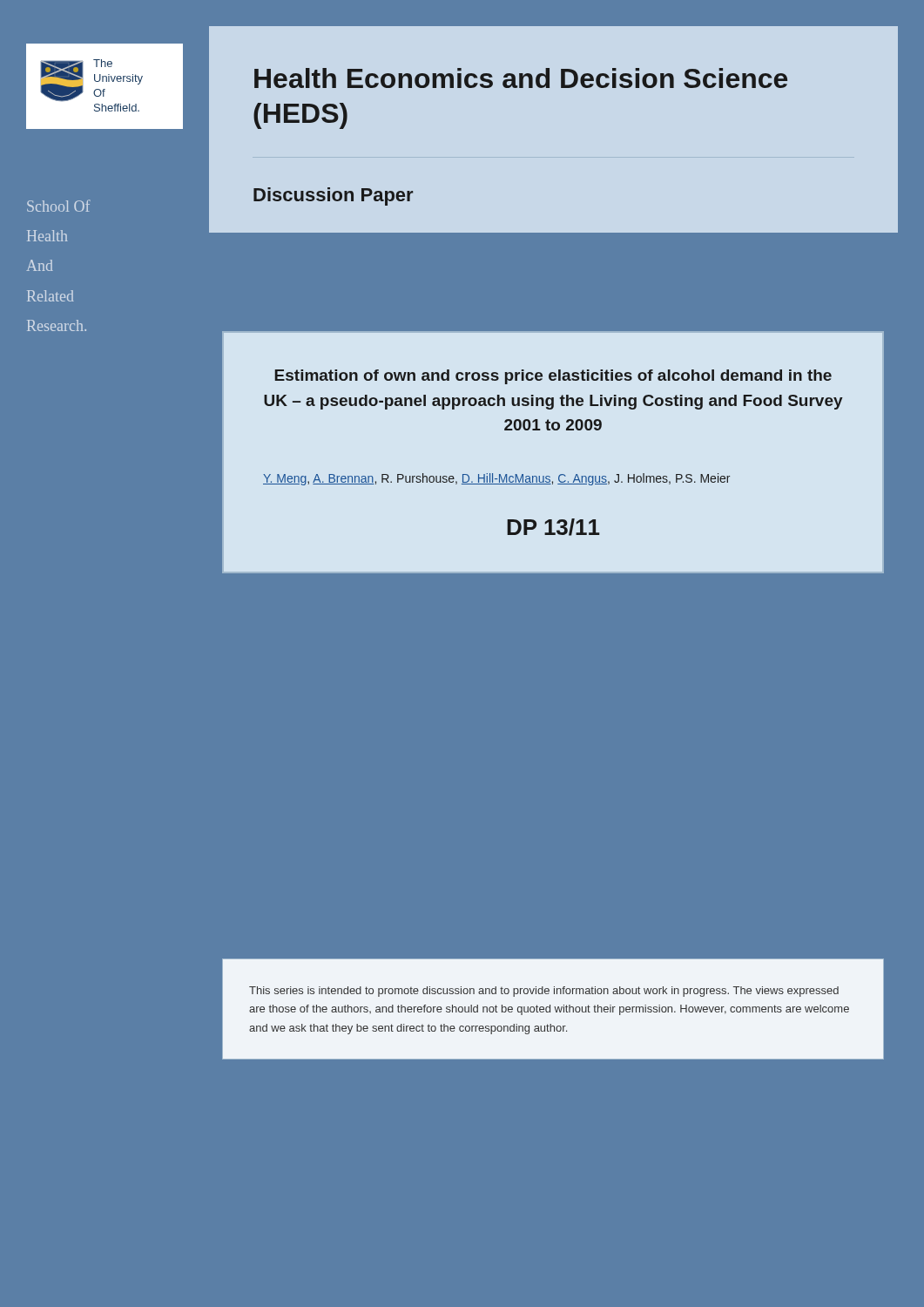Point to the text block starting "Estimation of own and"
924x1307 pixels.
tap(553, 400)
